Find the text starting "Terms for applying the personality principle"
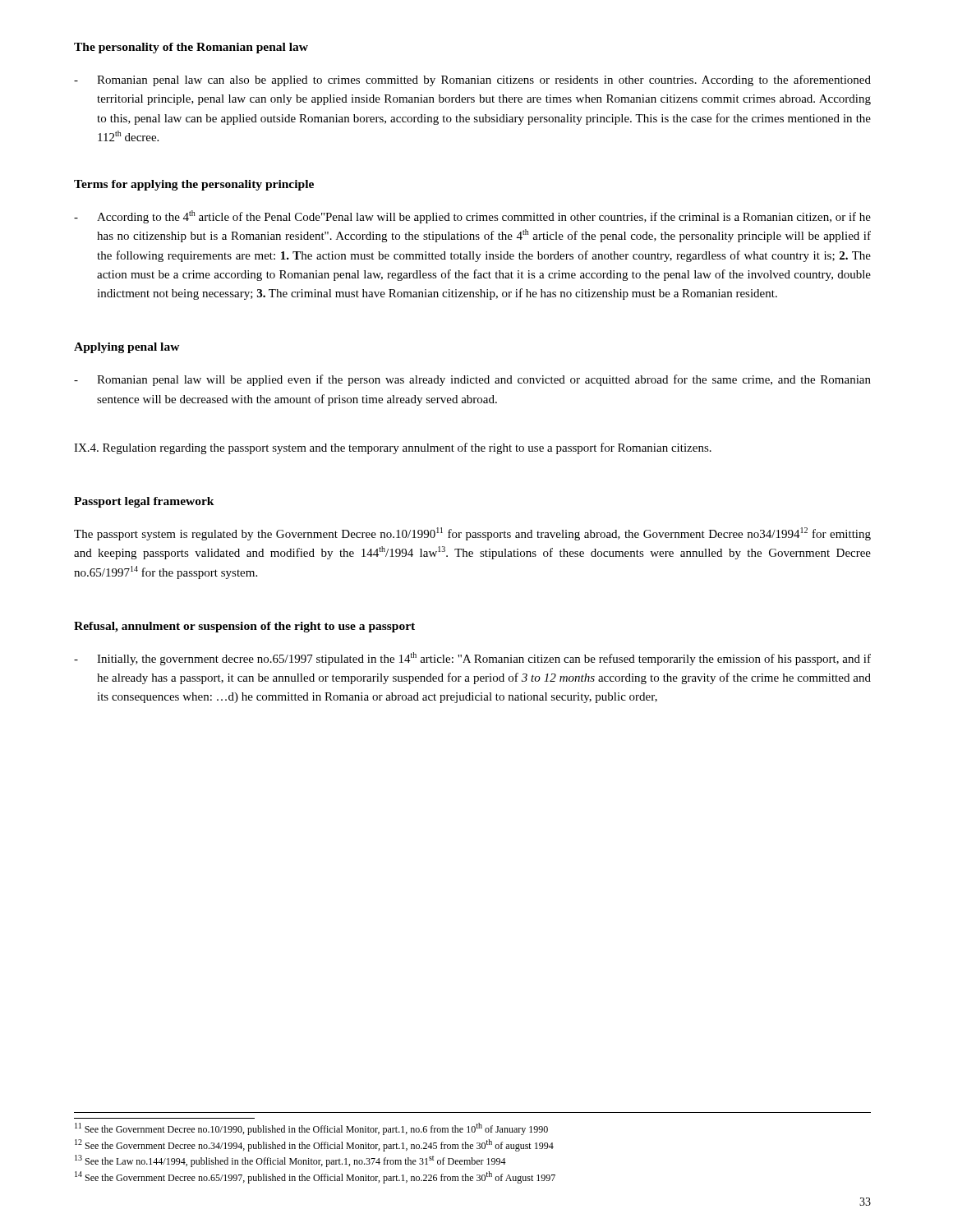Screen dimensions: 1232x953 [194, 184]
